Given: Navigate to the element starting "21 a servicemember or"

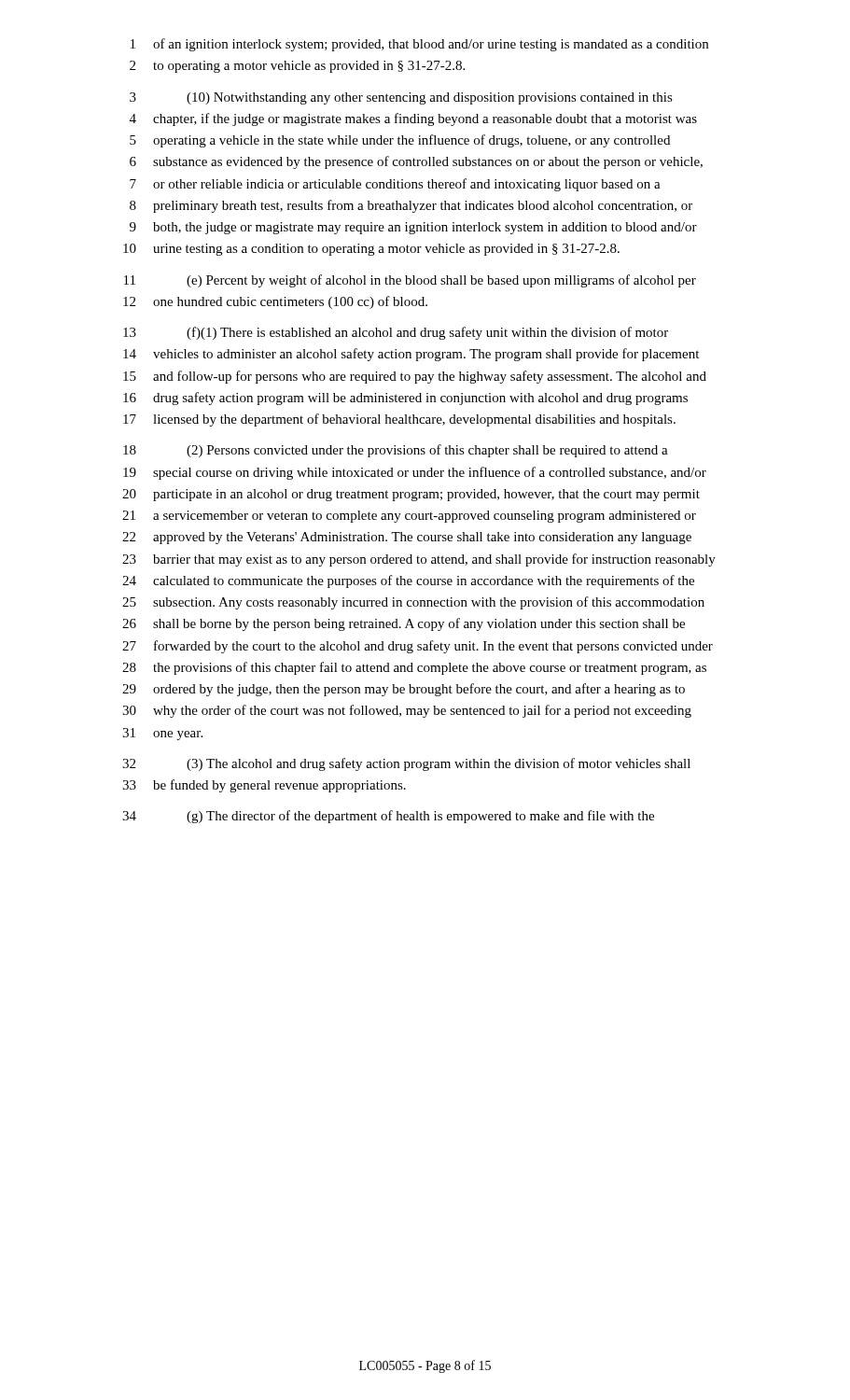Looking at the screenshot, I should pos(442,516).
